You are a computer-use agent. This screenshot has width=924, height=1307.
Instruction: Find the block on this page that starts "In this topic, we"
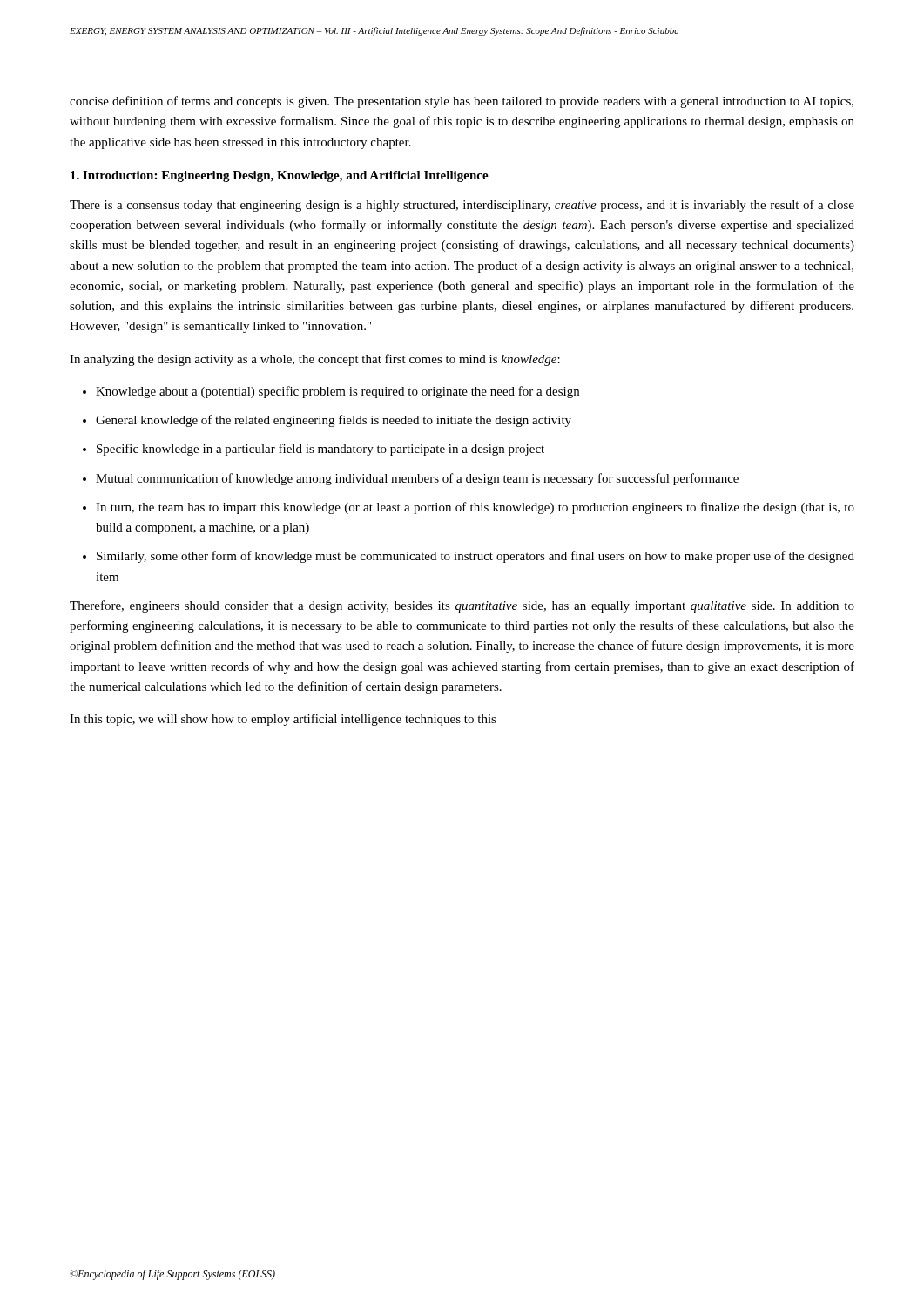tap(462, 719)
